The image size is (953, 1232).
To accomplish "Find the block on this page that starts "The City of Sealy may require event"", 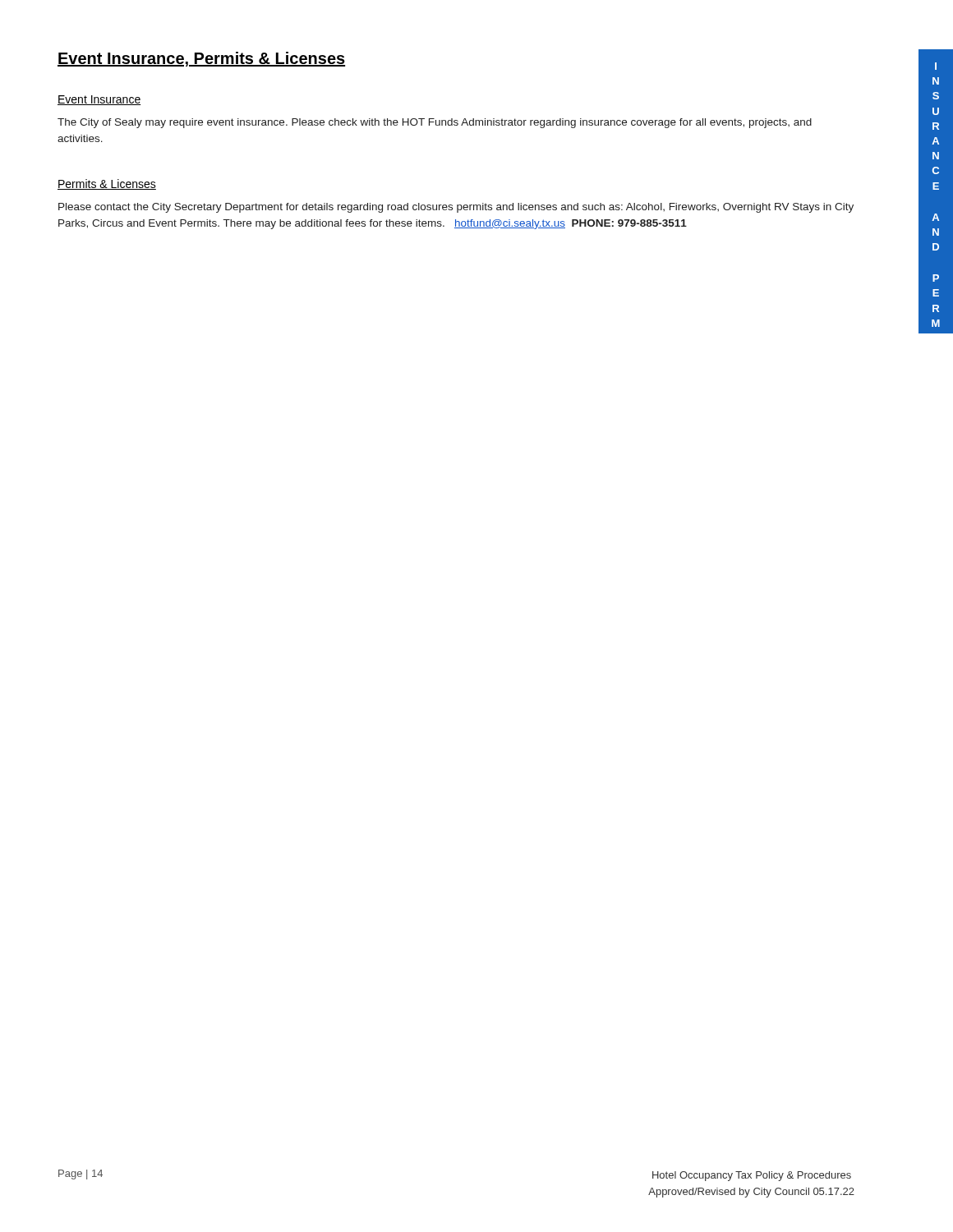I will (435, 130).
